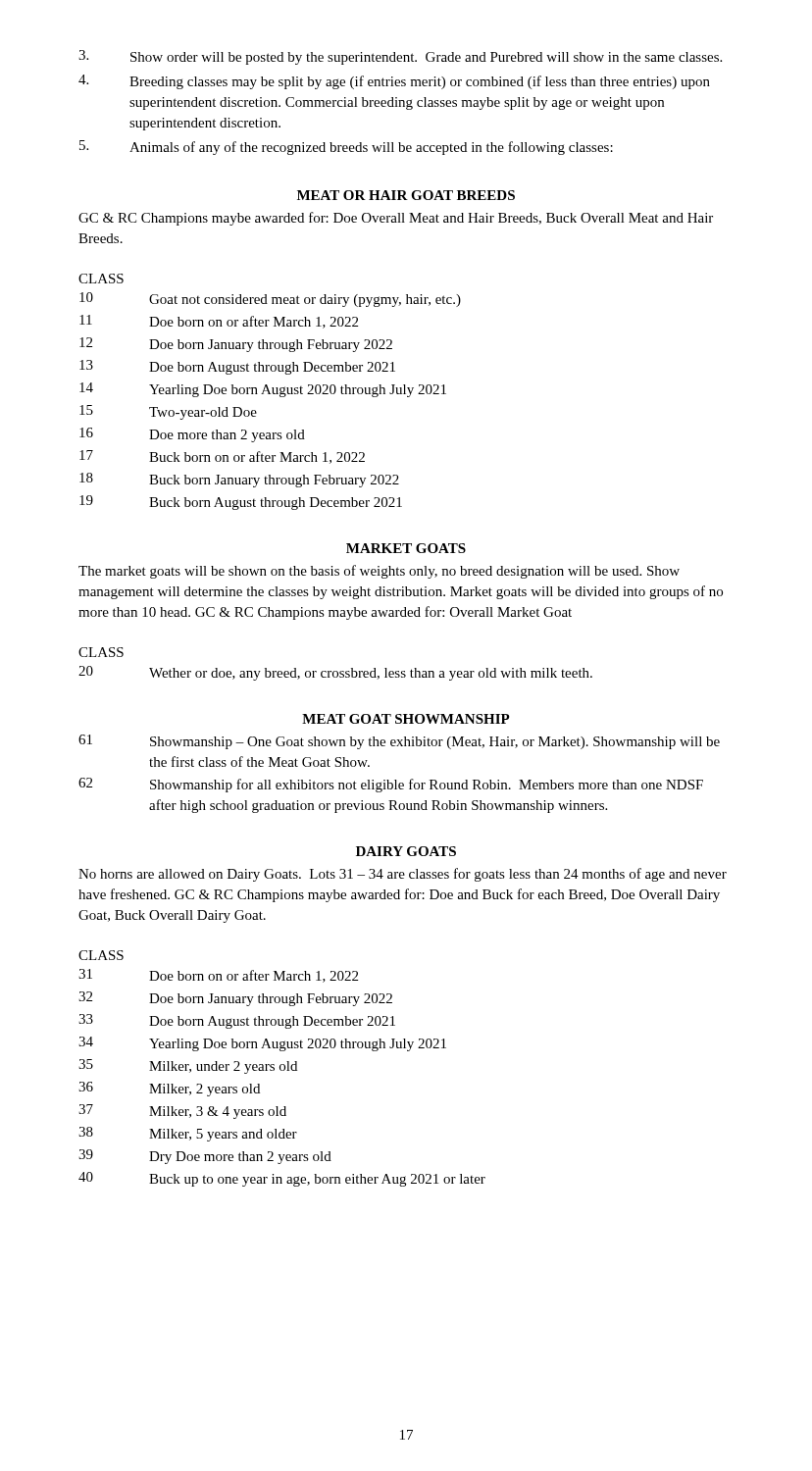812x1471 pixels.
Task: Where is the passage that starts "11 Doe born on or after March"?
Action: tap(219, 322)
